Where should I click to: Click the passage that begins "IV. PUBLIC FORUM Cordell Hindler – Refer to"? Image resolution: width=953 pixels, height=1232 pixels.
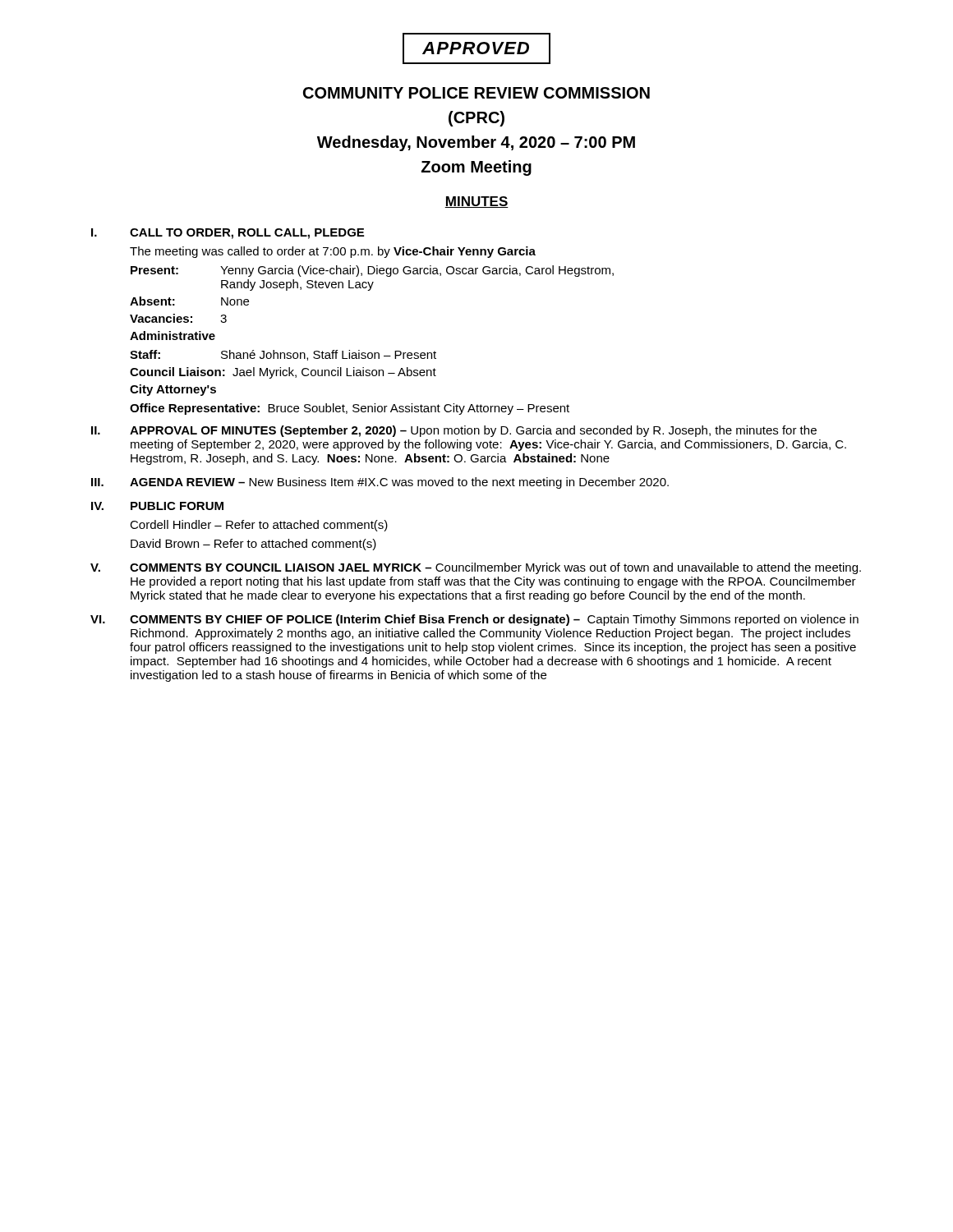point(157,506)
